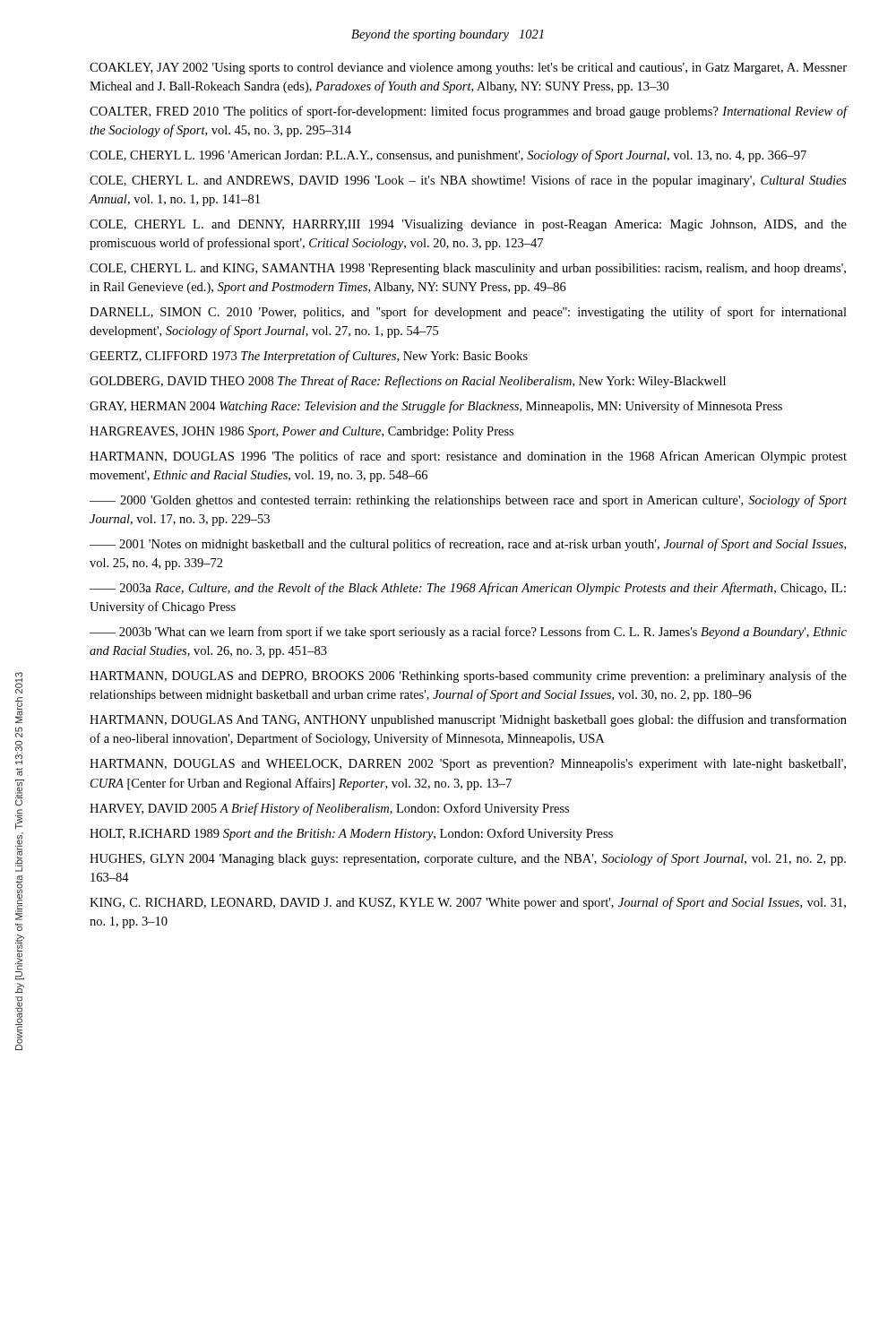This screenshot has width=896, height=1344.
Task: Click on the passage starting "HARTMANN, DOUGLAS And"
Action: [468, 730]
